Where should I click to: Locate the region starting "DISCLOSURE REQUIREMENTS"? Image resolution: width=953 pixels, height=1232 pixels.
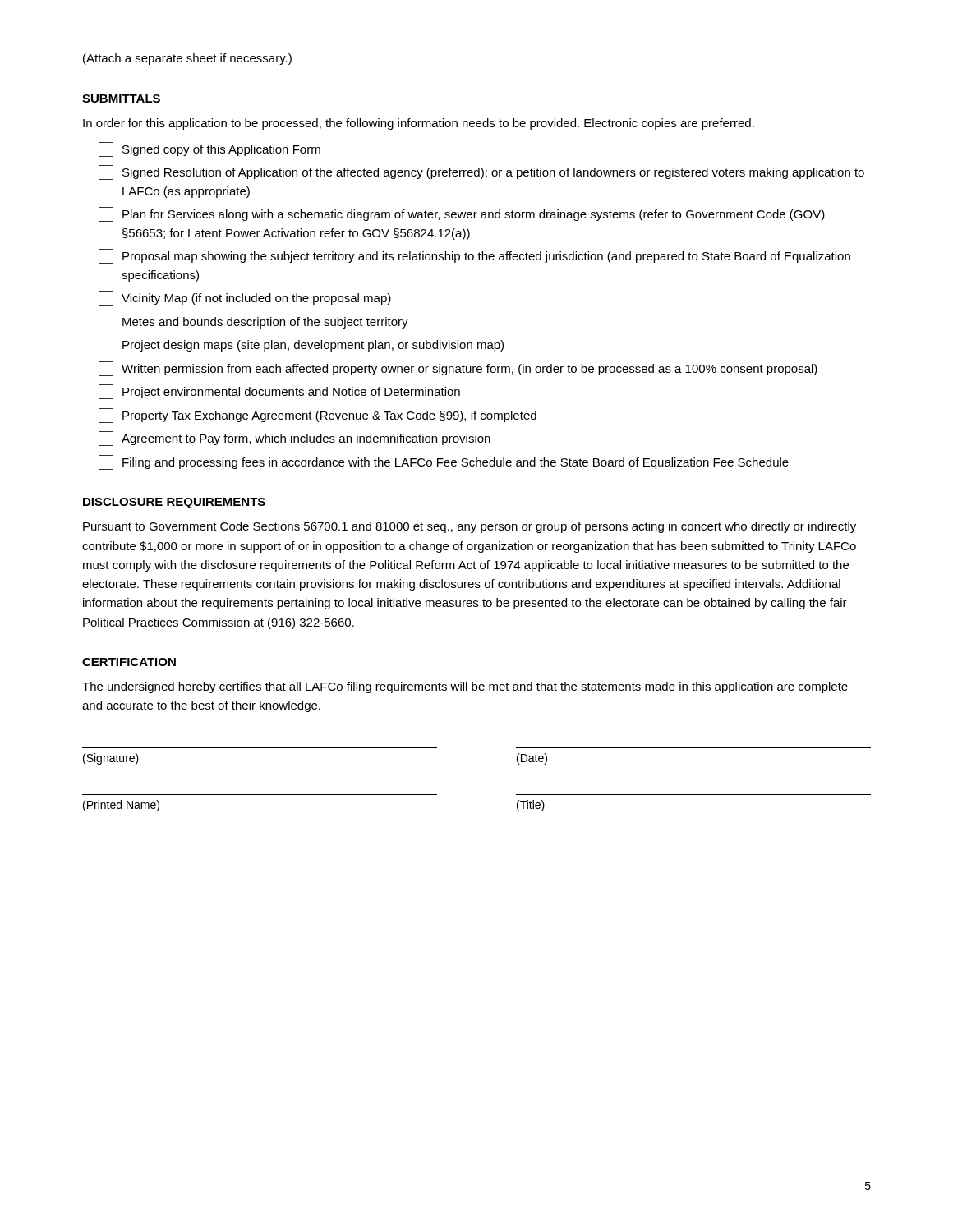[174, 502]
